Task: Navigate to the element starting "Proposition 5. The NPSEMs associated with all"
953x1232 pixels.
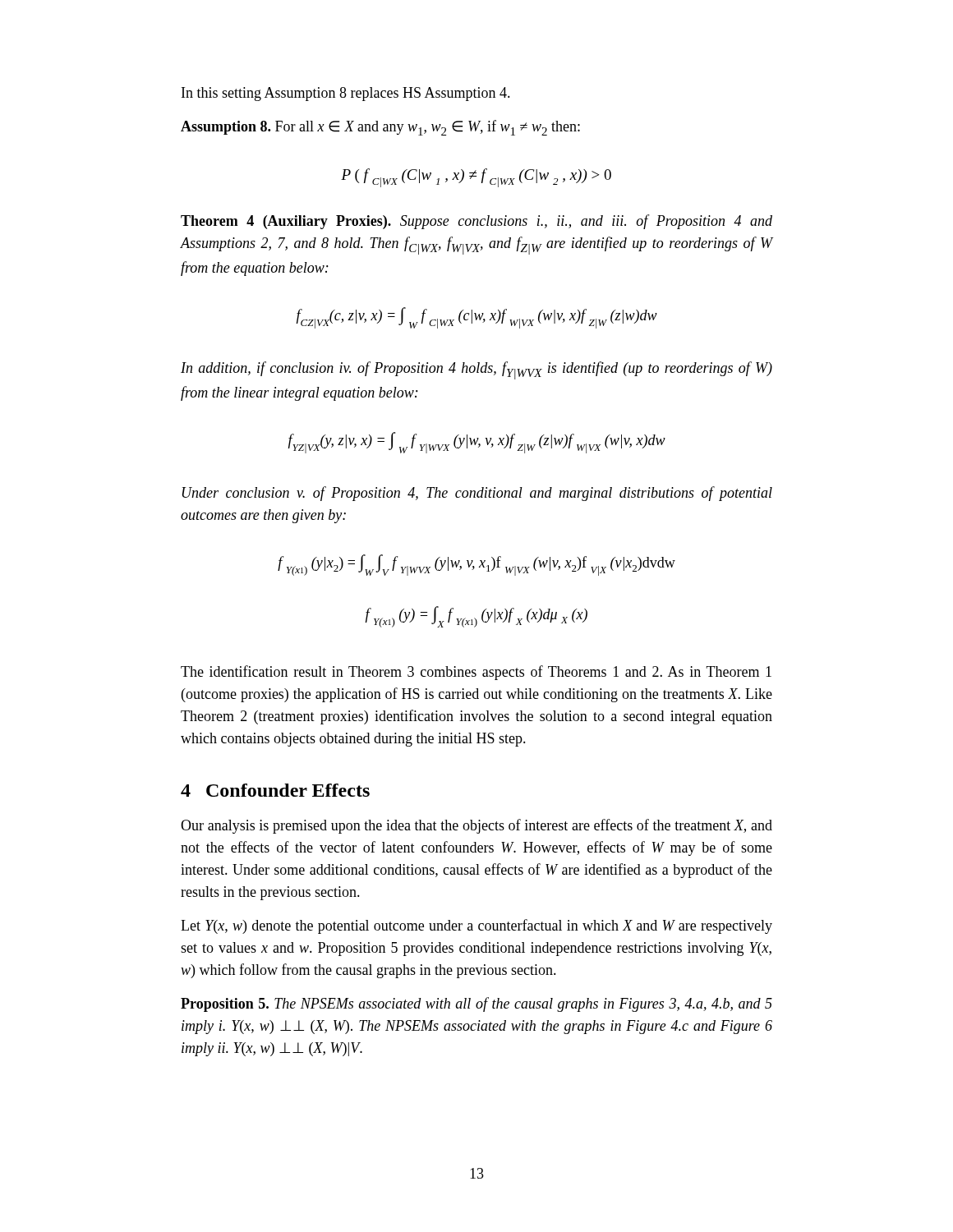Action: point(476,1026)
